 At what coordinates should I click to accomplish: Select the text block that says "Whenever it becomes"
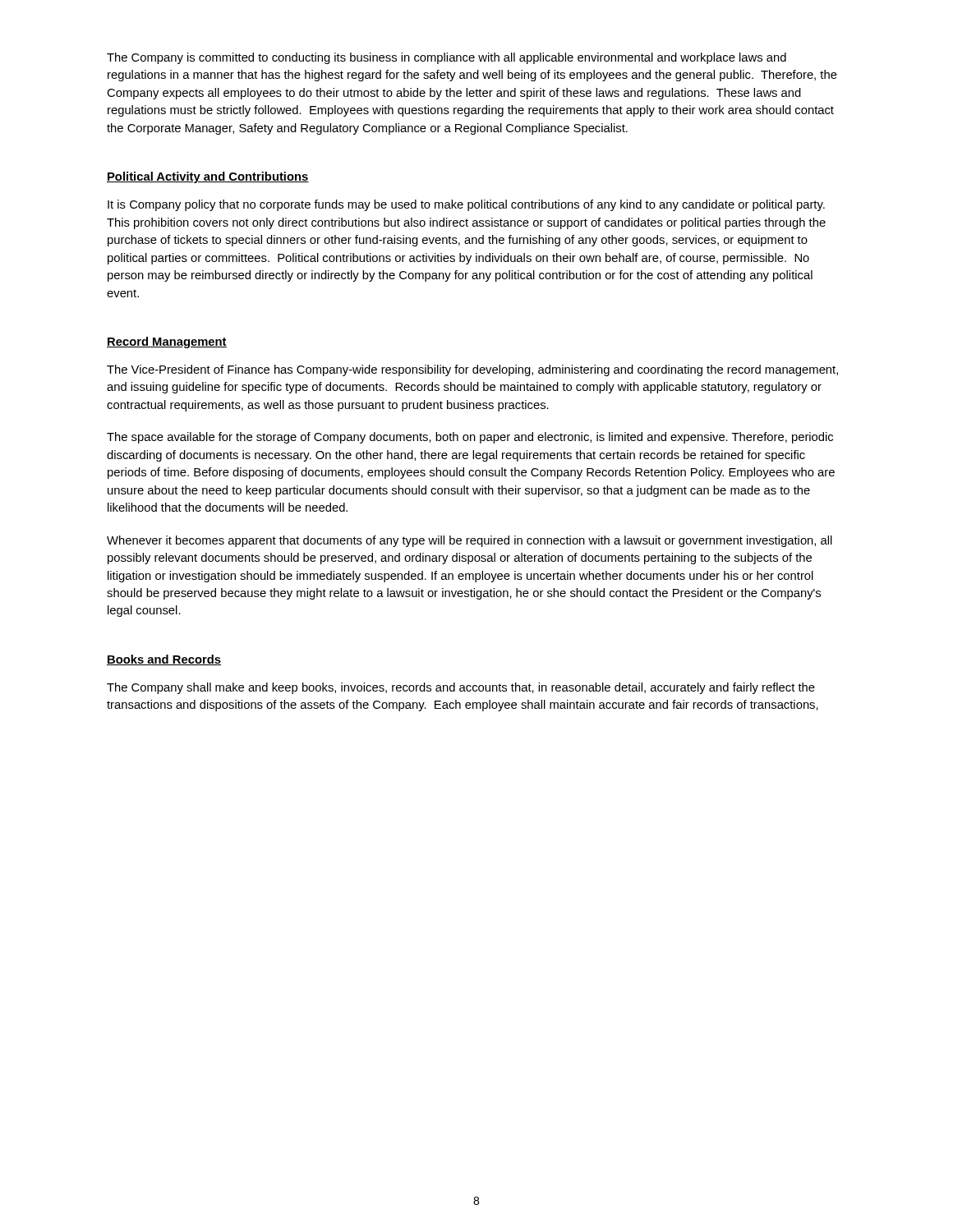point(470,575)
